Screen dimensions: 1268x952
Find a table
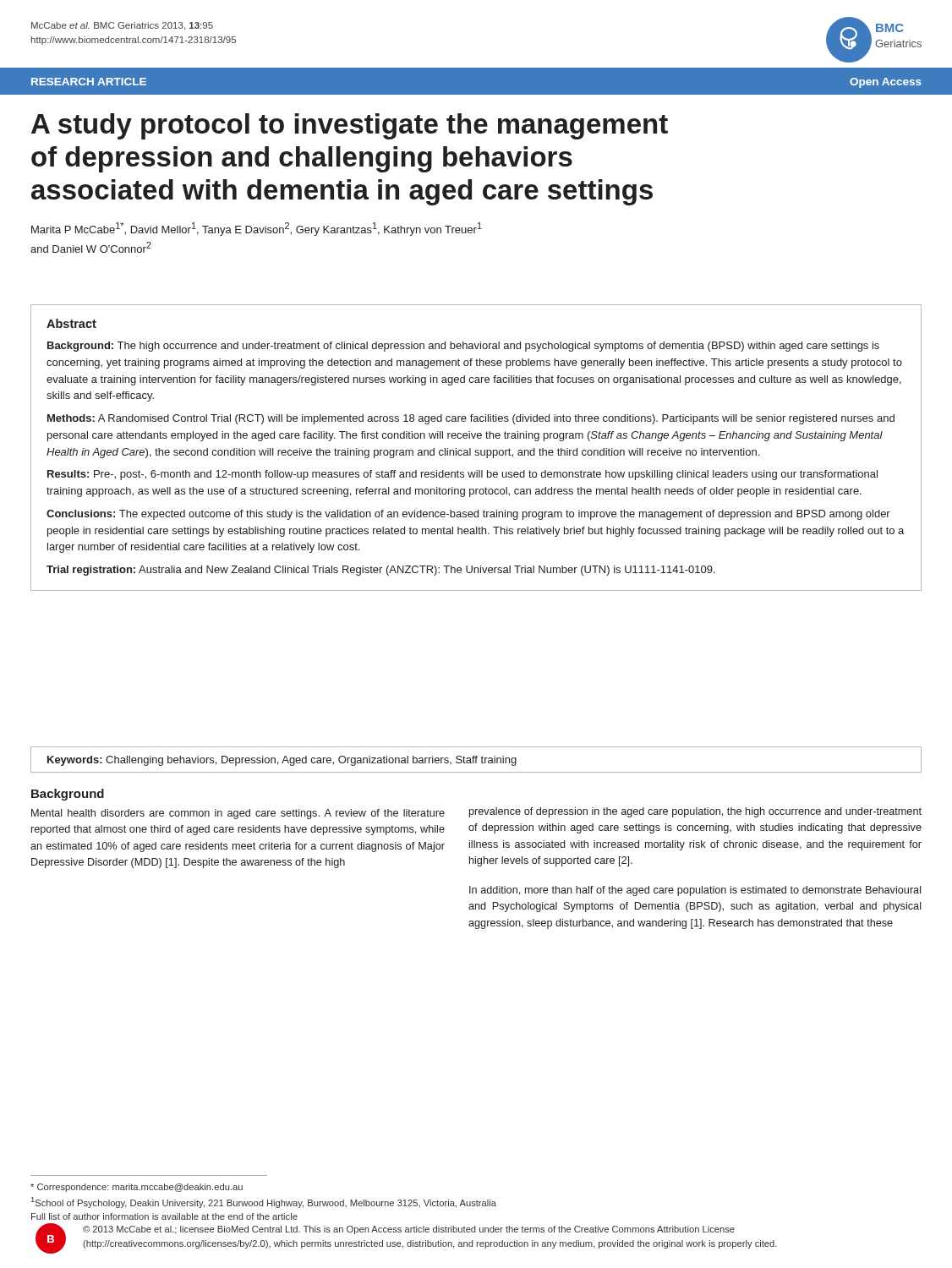coord(476,447)
